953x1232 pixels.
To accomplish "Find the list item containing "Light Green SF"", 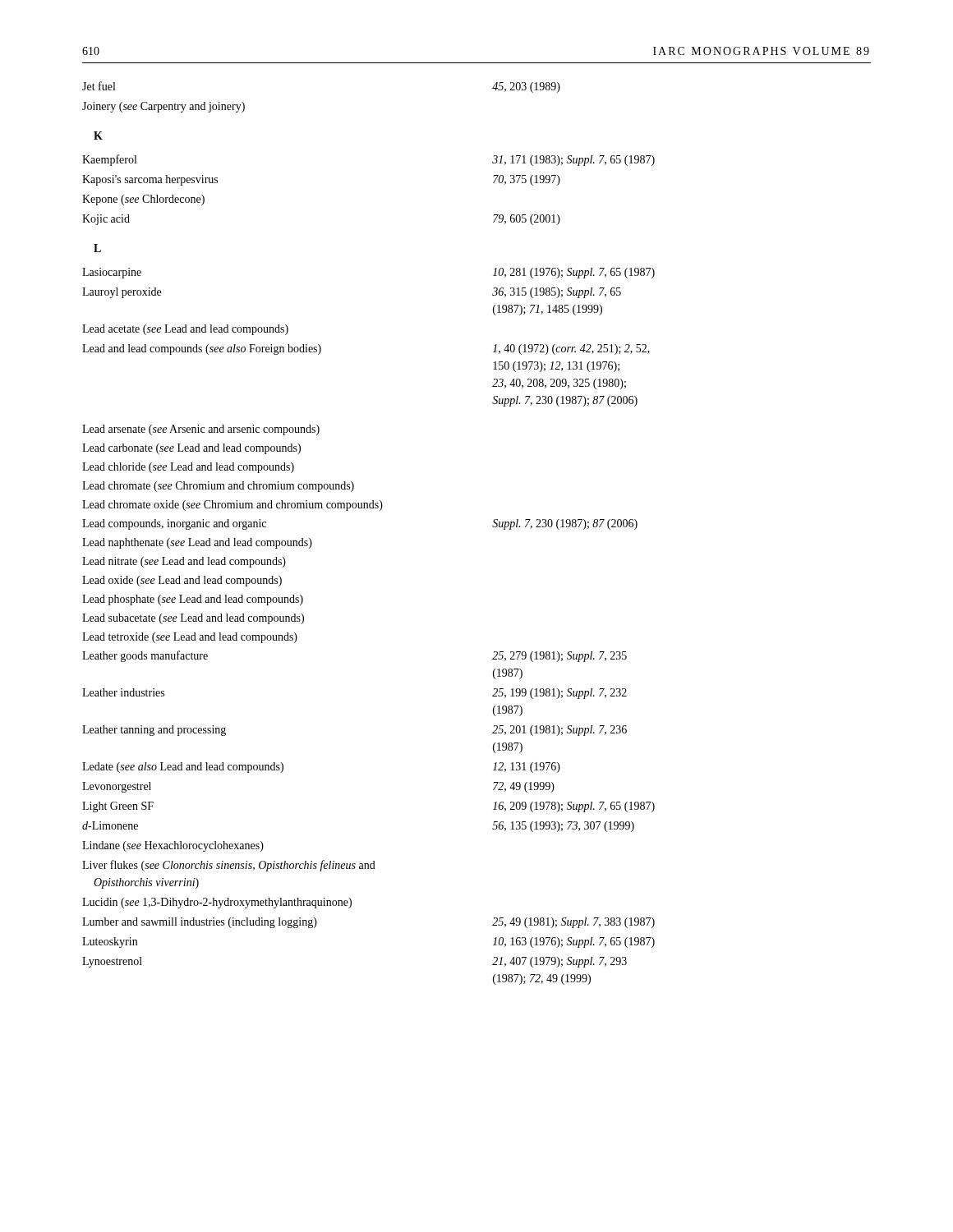I will pos(118,806).
